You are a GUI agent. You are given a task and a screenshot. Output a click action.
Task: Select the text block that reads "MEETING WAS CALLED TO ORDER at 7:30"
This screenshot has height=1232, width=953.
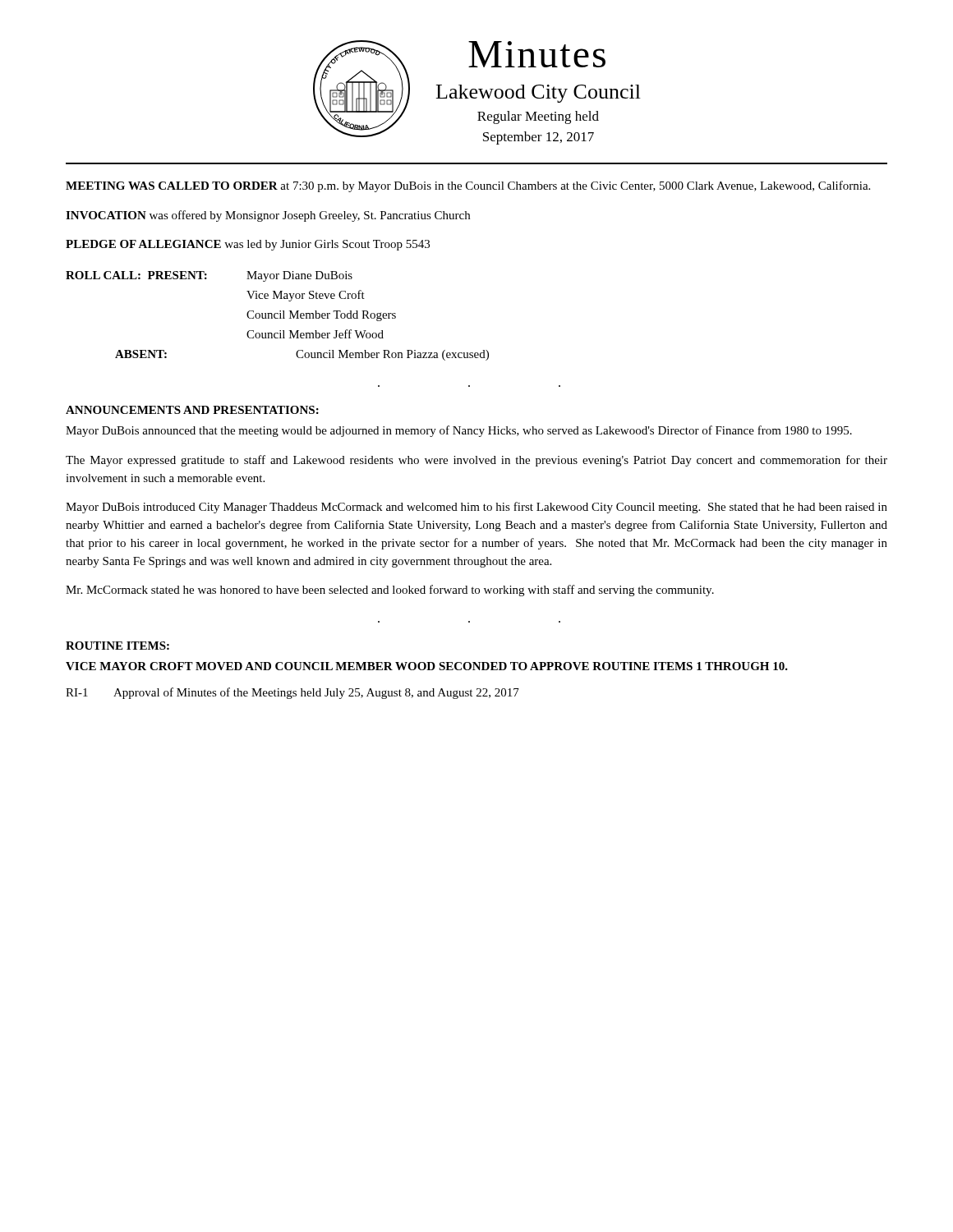(x=468, y=185)
